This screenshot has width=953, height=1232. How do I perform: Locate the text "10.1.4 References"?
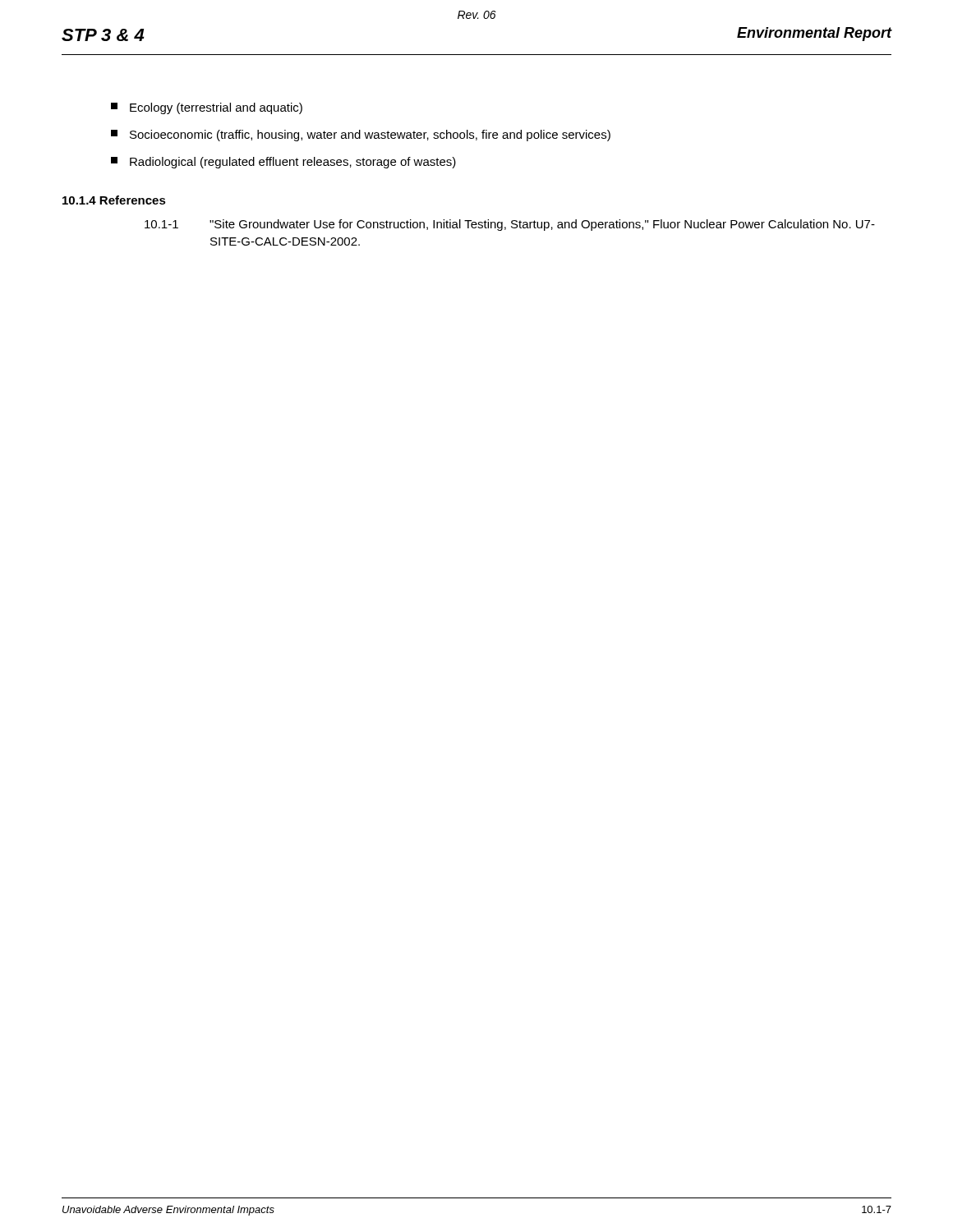tap(114, 200)
